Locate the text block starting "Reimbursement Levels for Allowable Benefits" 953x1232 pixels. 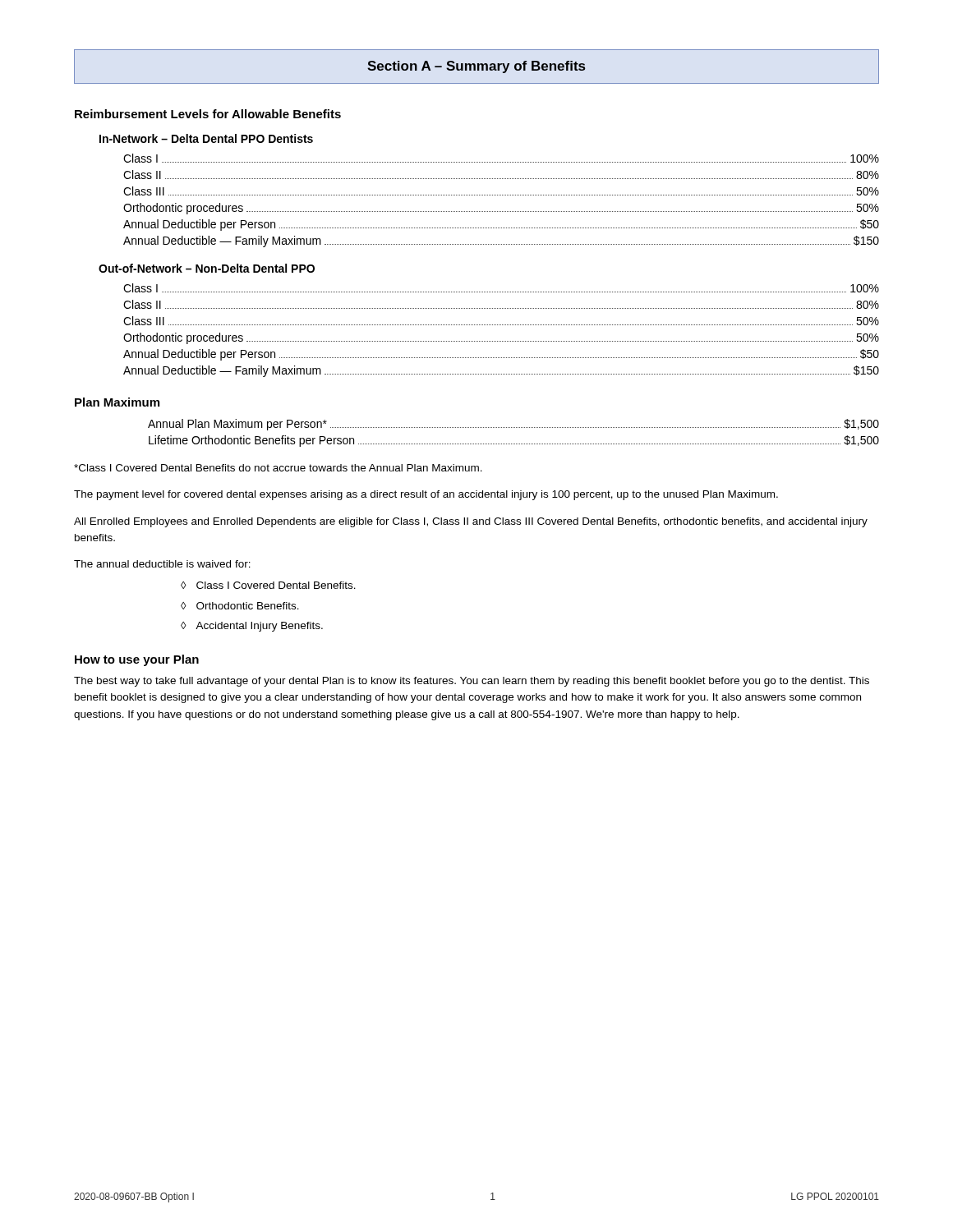208,114
